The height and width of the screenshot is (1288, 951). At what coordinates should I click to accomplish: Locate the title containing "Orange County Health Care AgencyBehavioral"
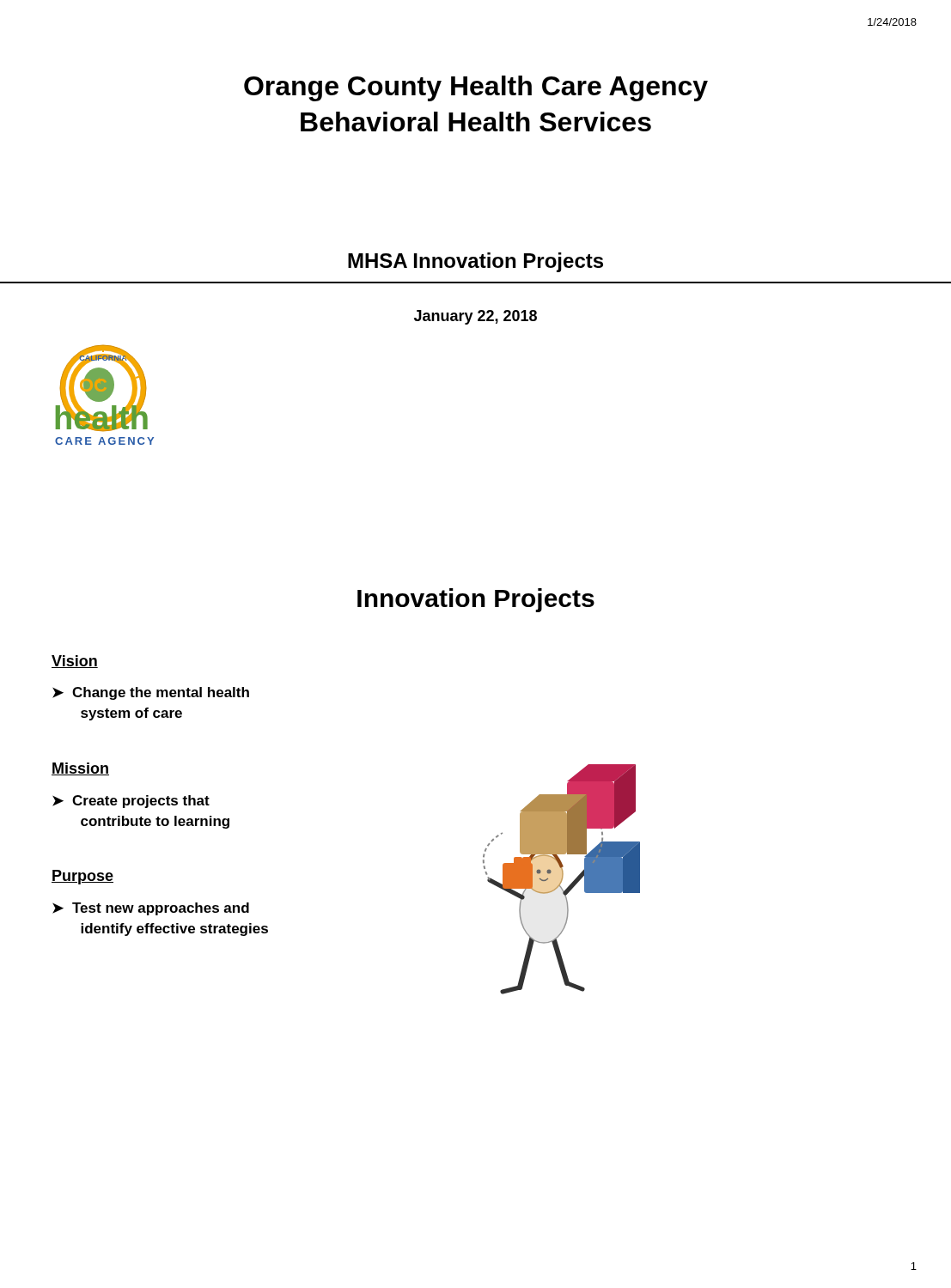[x=476, y=104]
